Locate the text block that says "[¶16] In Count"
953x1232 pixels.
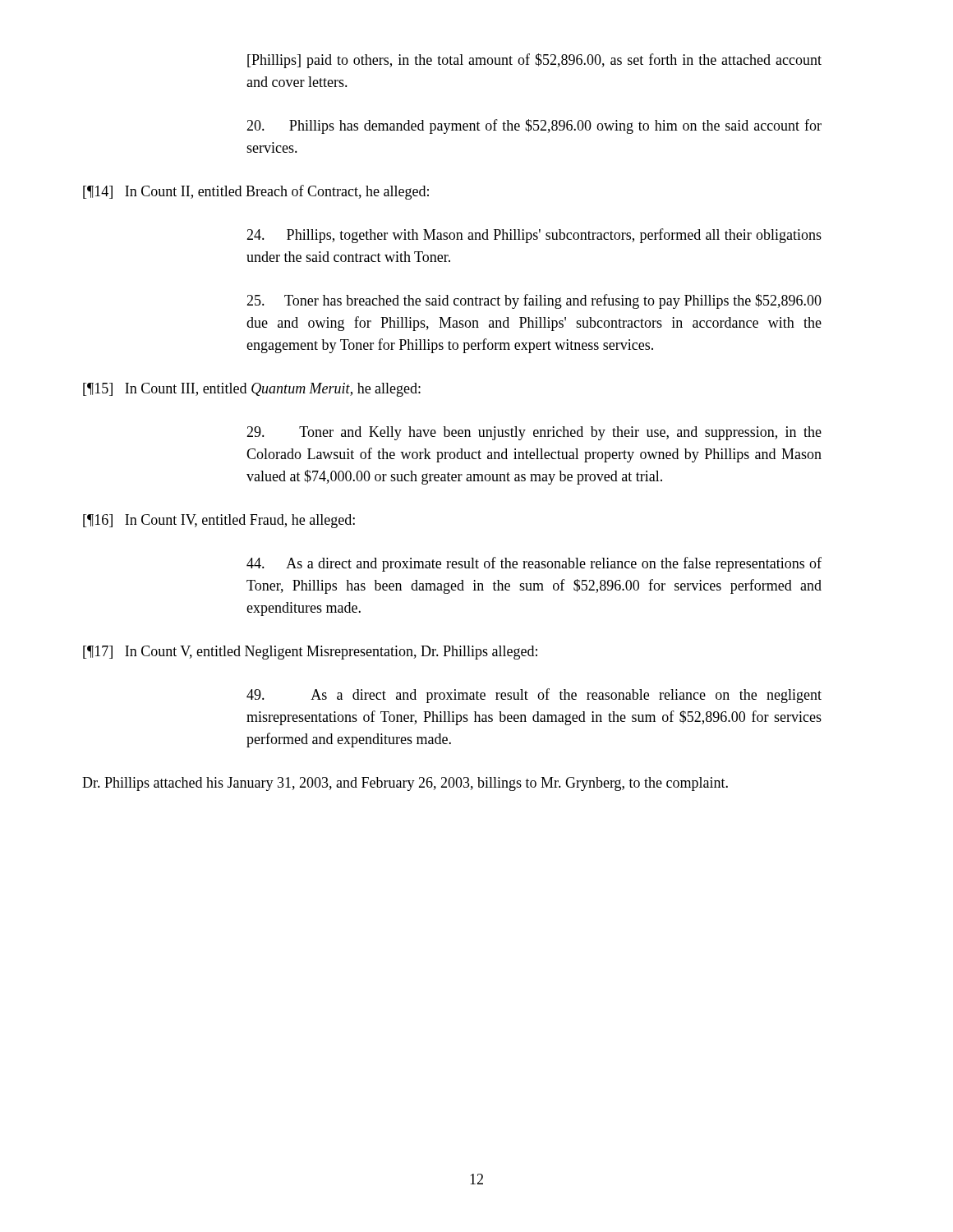pyautogui.click(x=219, y=520)
